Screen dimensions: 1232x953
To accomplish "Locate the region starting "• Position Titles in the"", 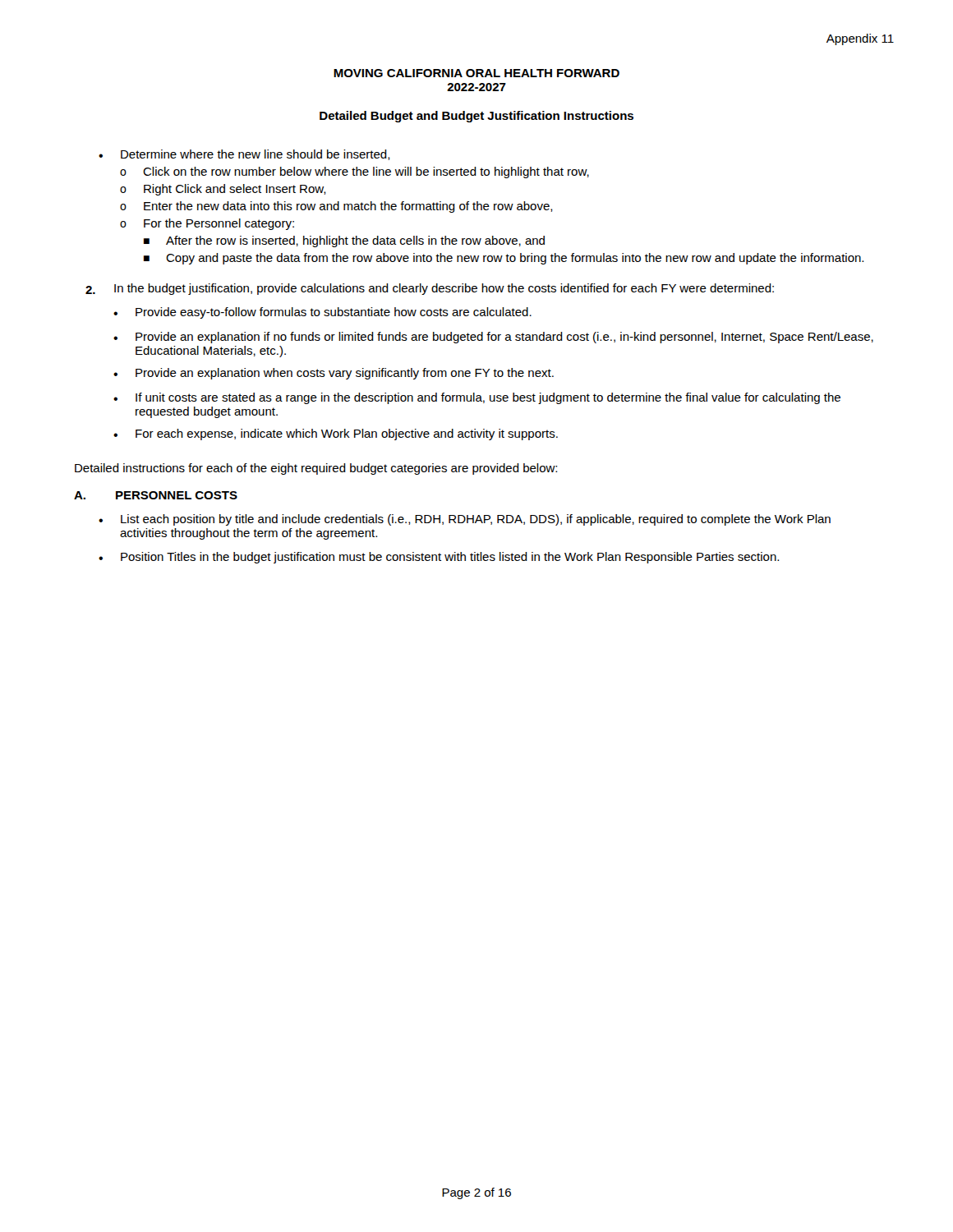I will coord(439,558).
